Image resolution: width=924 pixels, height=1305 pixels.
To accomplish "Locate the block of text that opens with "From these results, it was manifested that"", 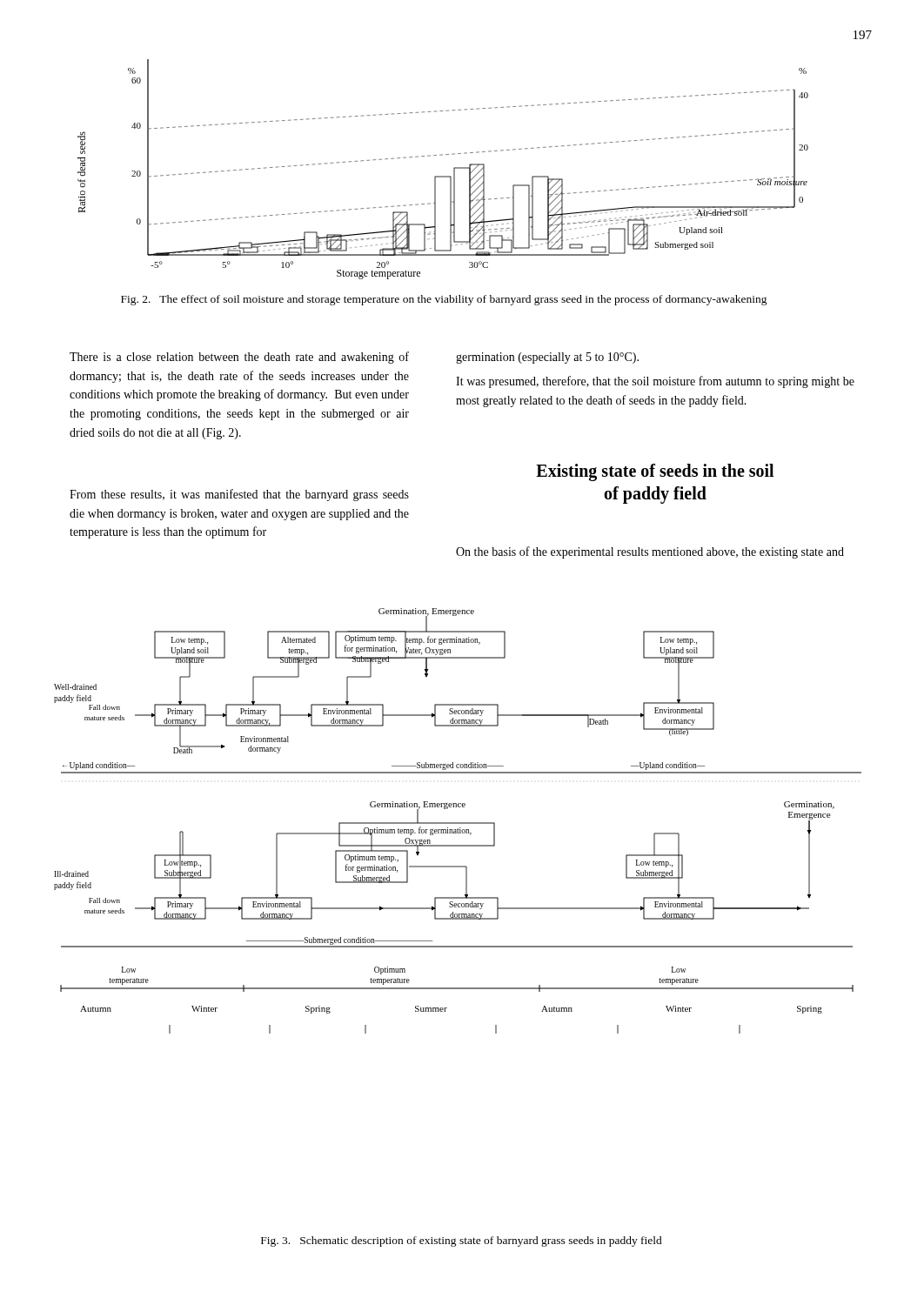I will (x=239, y=513).
